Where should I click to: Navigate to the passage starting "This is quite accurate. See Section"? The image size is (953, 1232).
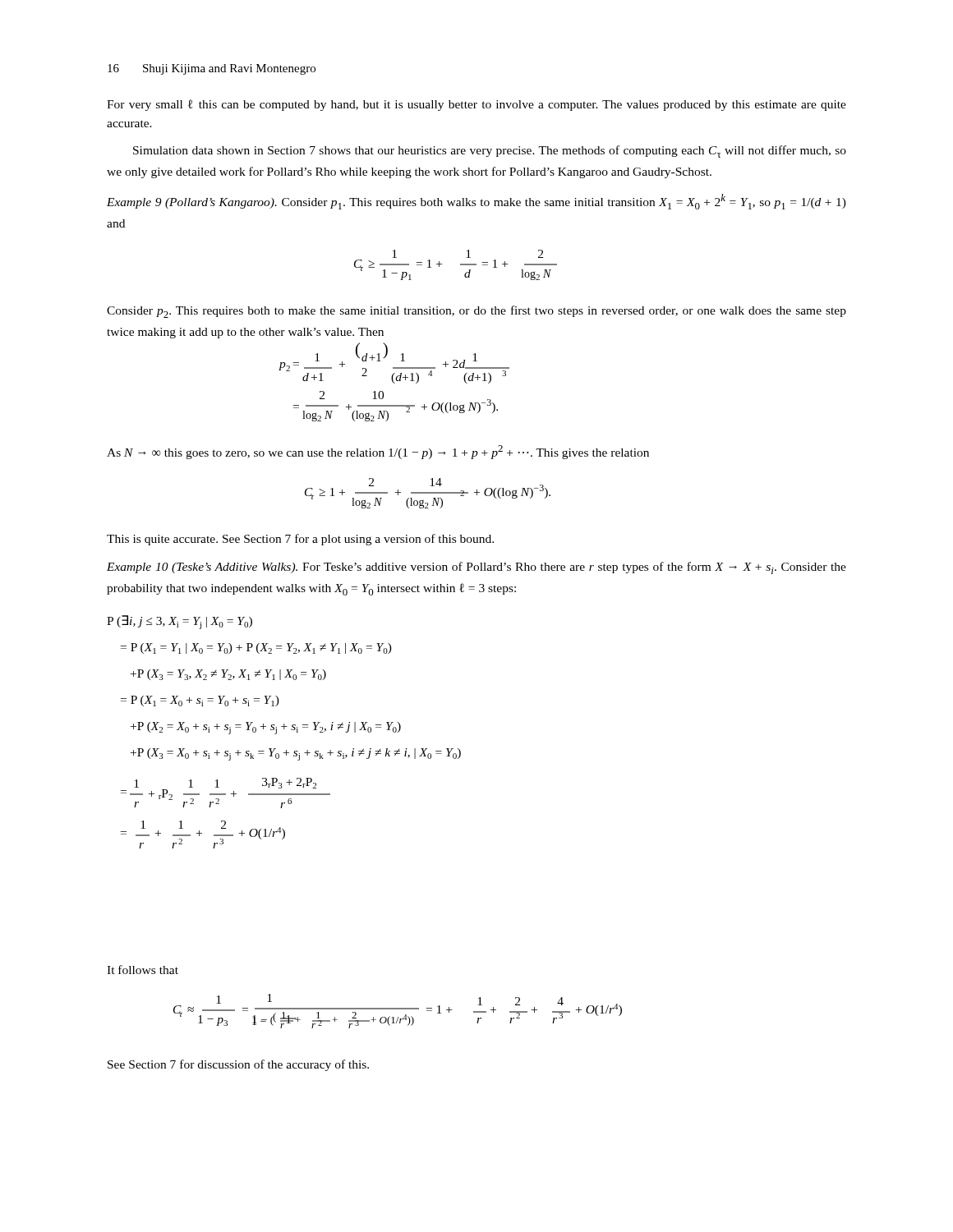[301, 539]
